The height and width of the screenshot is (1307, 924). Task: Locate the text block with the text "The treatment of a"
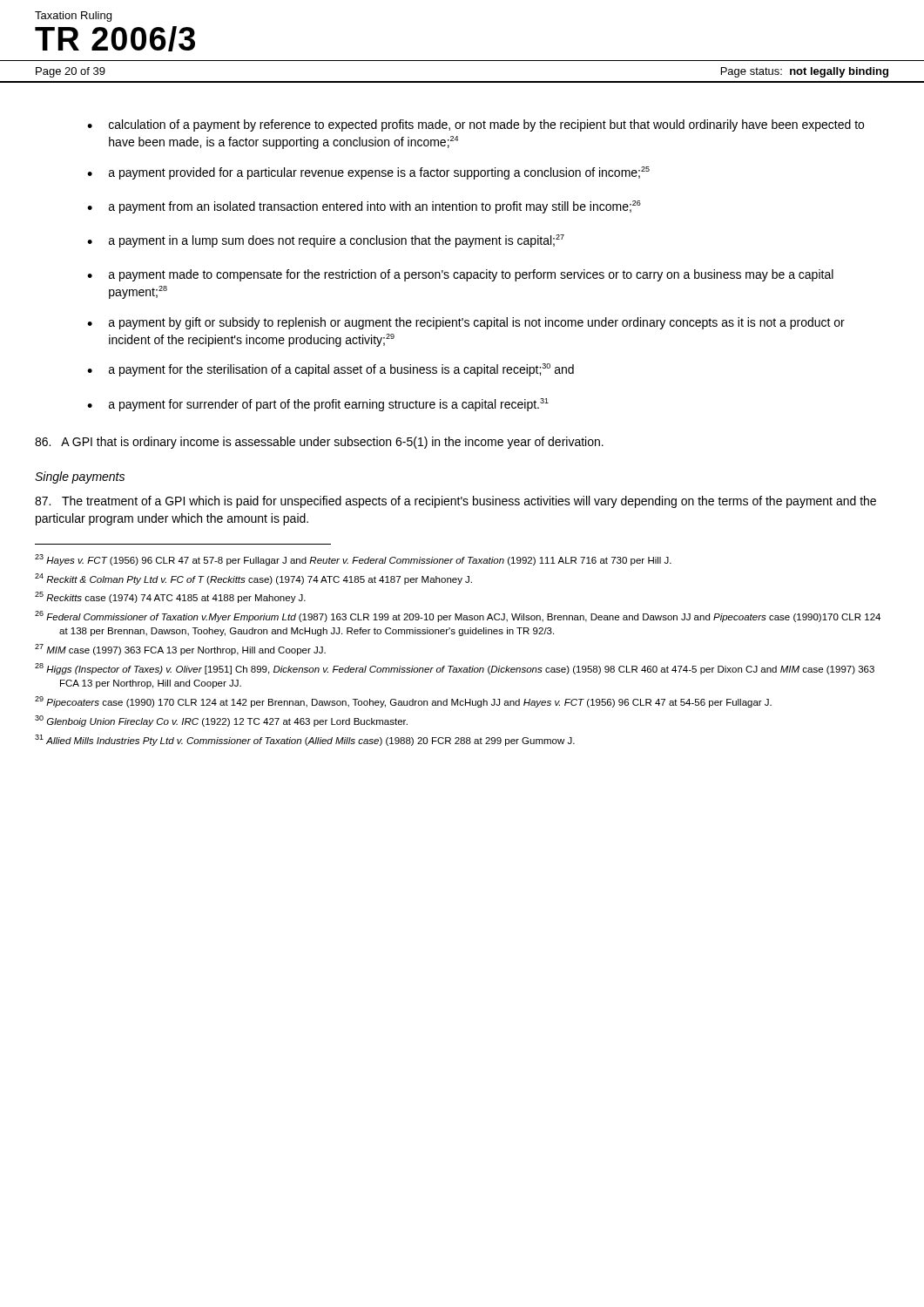(x=456, y=510)
